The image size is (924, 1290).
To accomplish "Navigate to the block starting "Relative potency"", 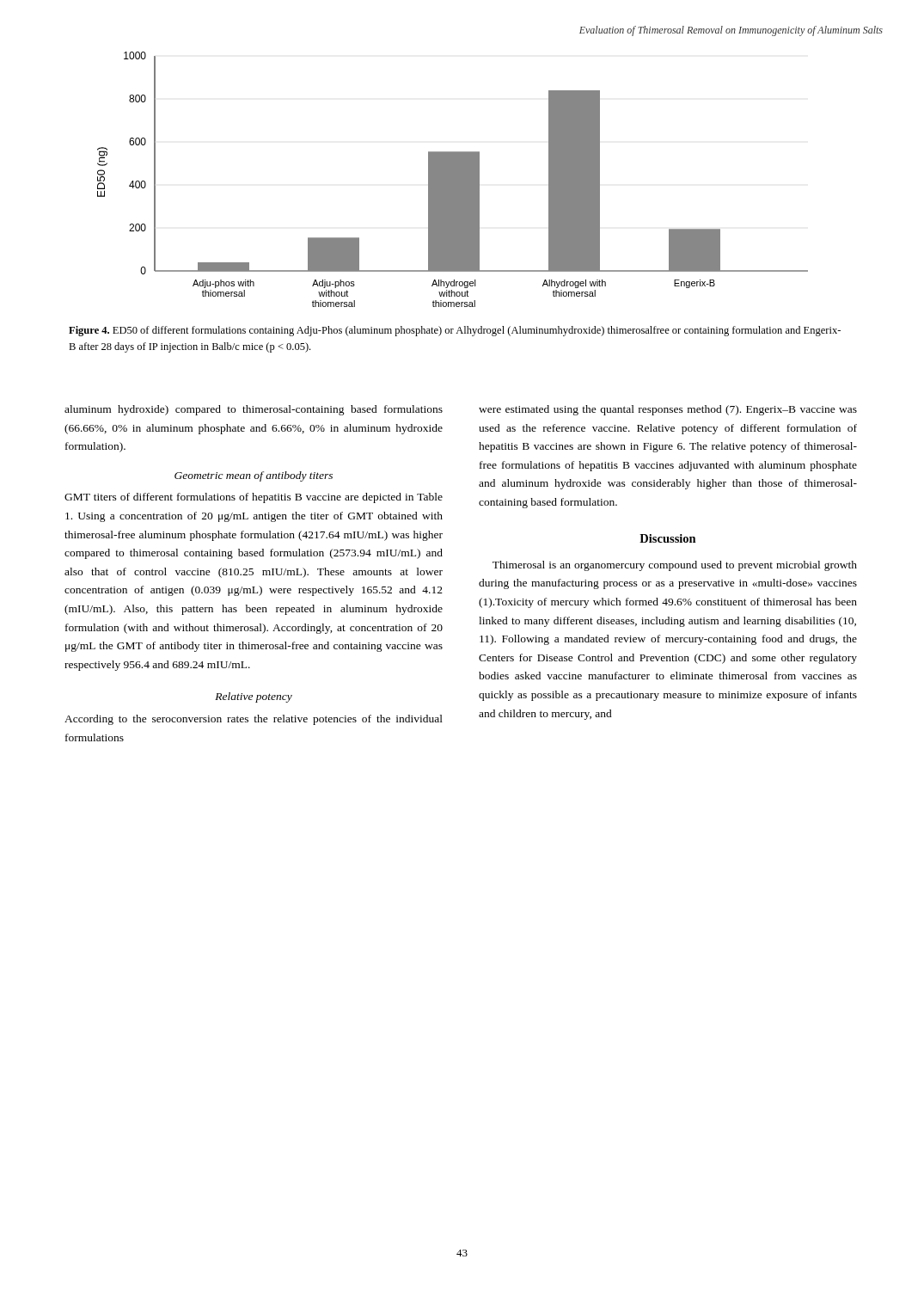I will pyautogui.click(x=254, y=696).
